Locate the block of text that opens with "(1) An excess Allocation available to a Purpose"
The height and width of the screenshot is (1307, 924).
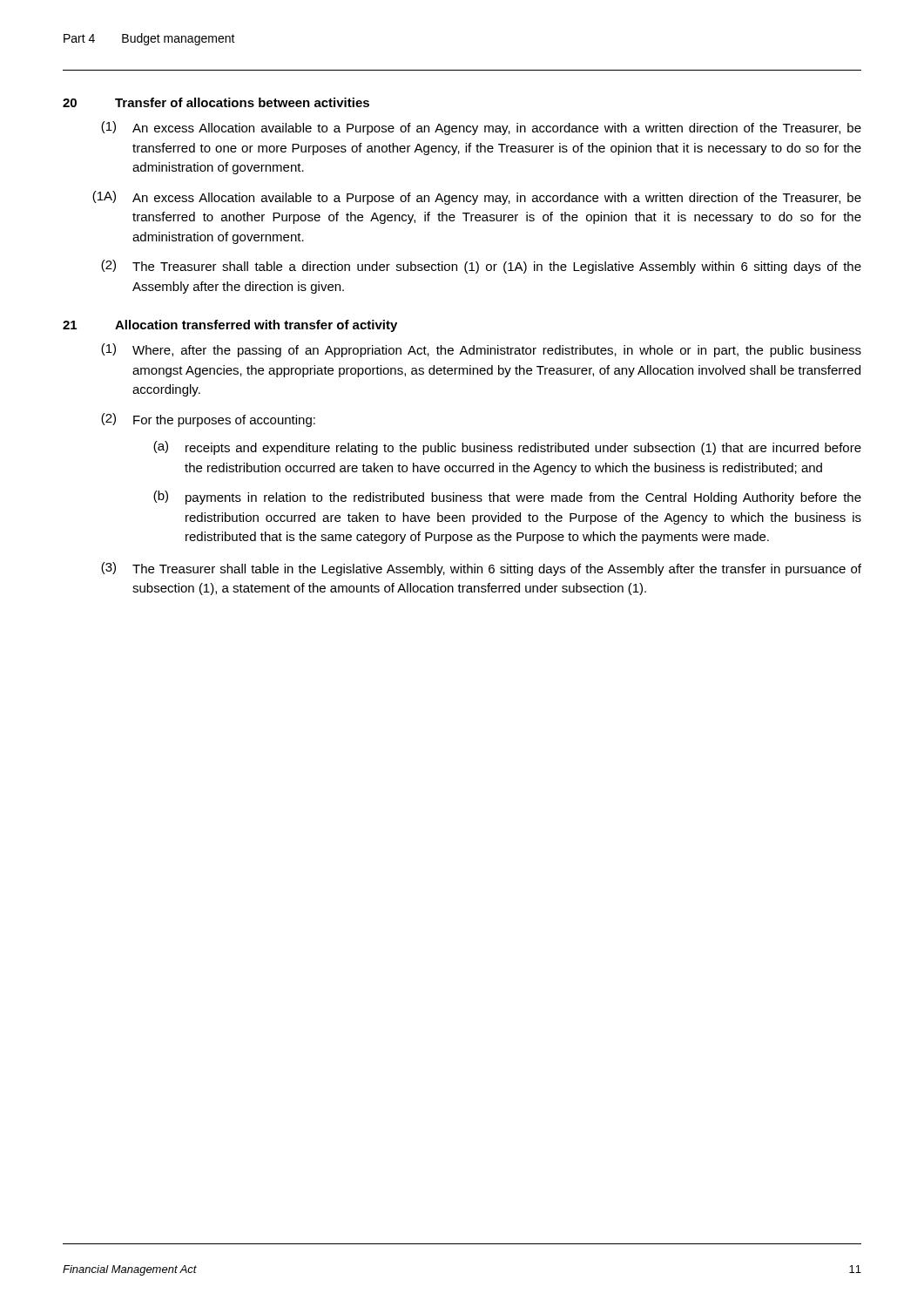coord(462,148)
